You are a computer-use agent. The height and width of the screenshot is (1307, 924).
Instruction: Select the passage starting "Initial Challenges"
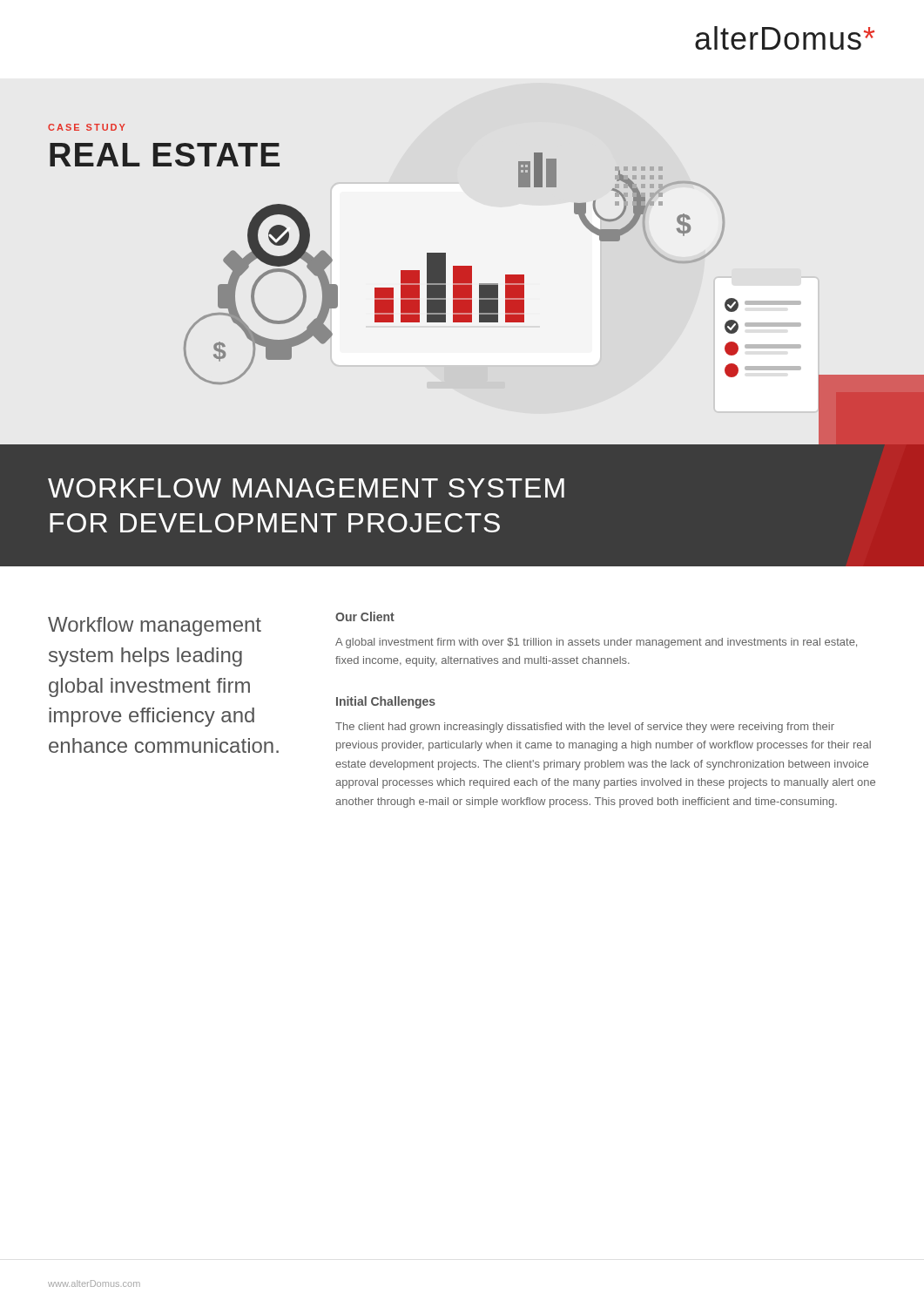[x=386, y=702]
